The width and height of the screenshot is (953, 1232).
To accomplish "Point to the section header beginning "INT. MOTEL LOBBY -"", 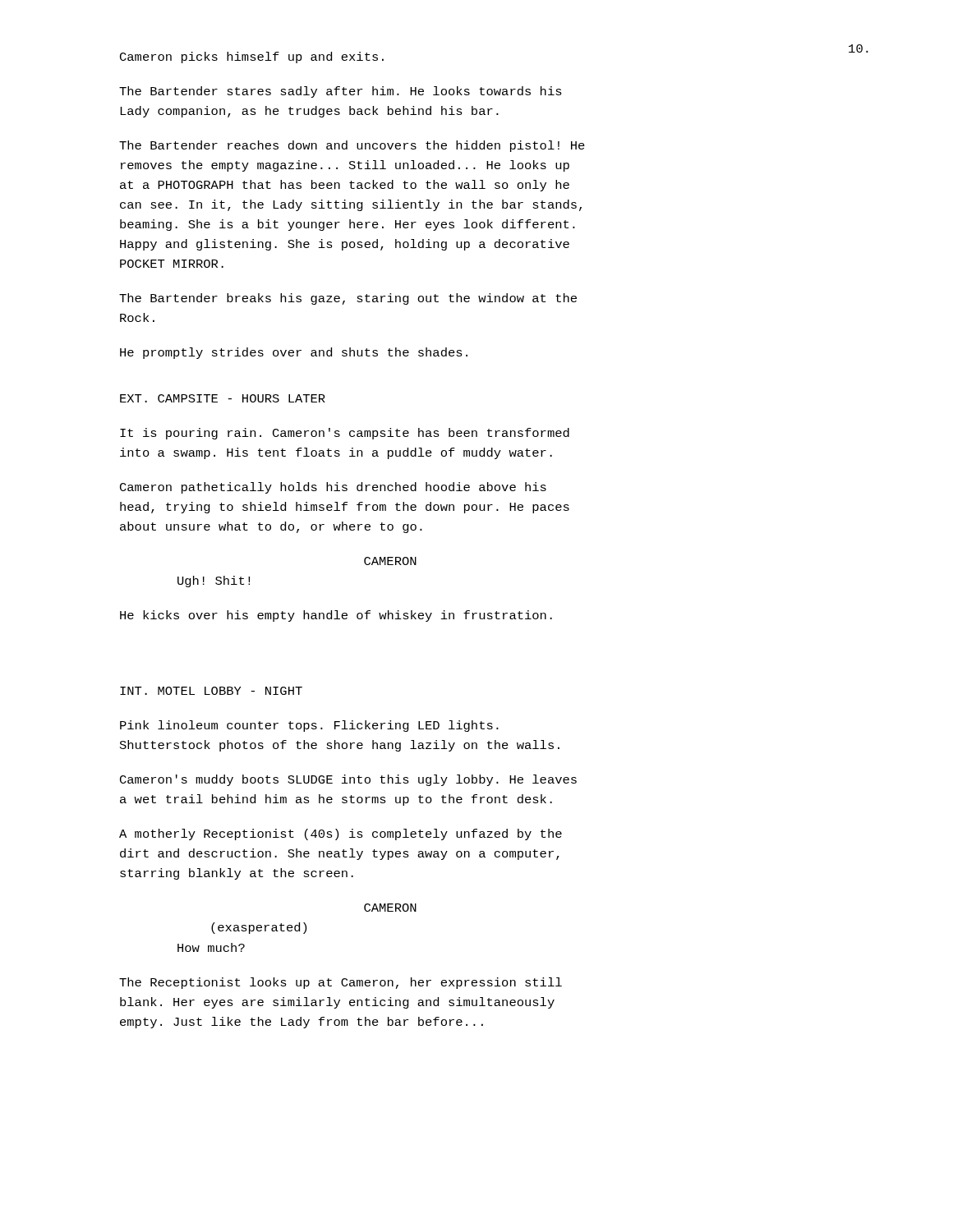I will pos(211,692).
